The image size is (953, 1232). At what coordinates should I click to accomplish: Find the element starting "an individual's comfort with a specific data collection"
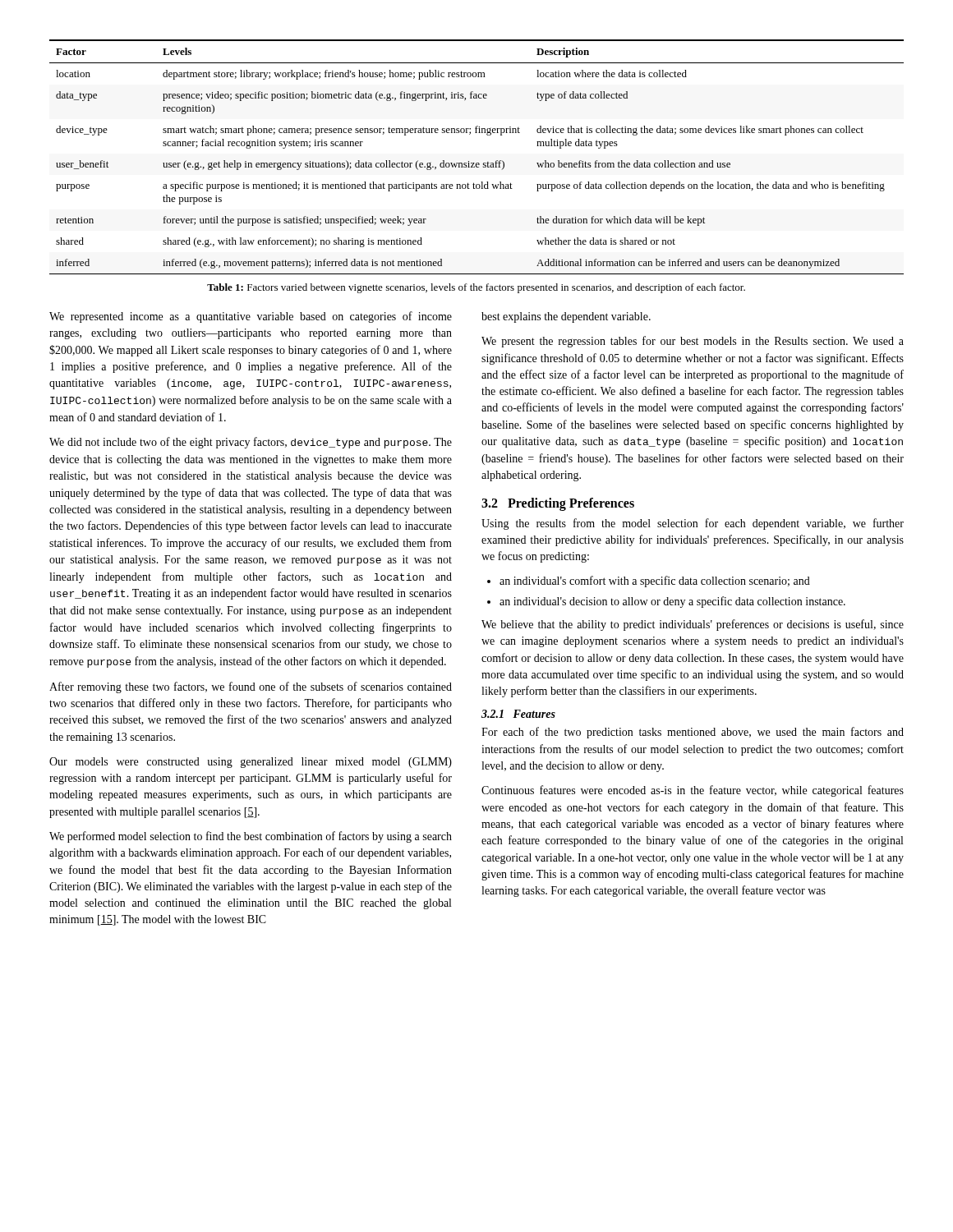(x=702, y=582)
